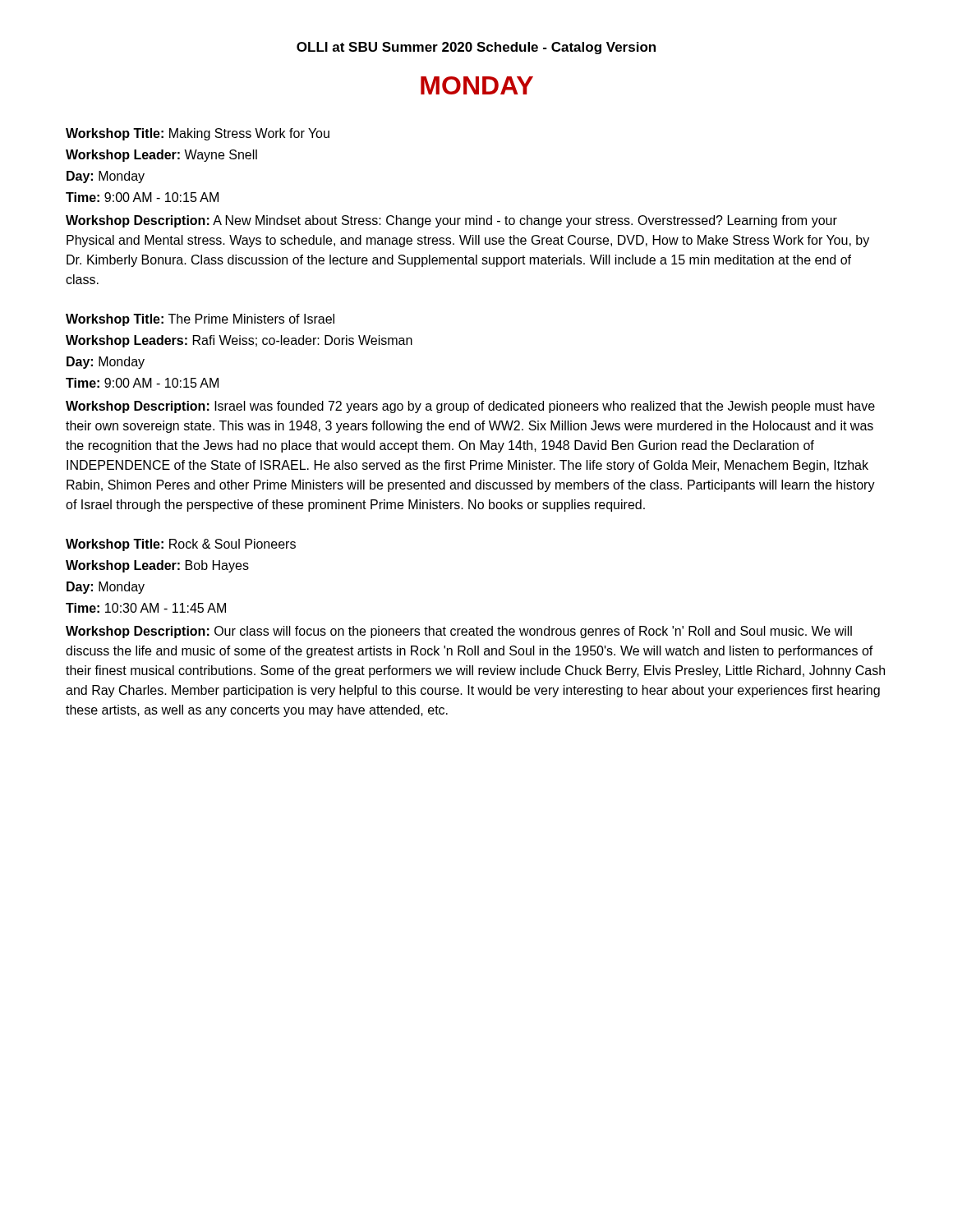Click on the text block with the text "Workshop Title: Rock & Soul"
The image size is (953, 1232).
[x=476, y=628]
